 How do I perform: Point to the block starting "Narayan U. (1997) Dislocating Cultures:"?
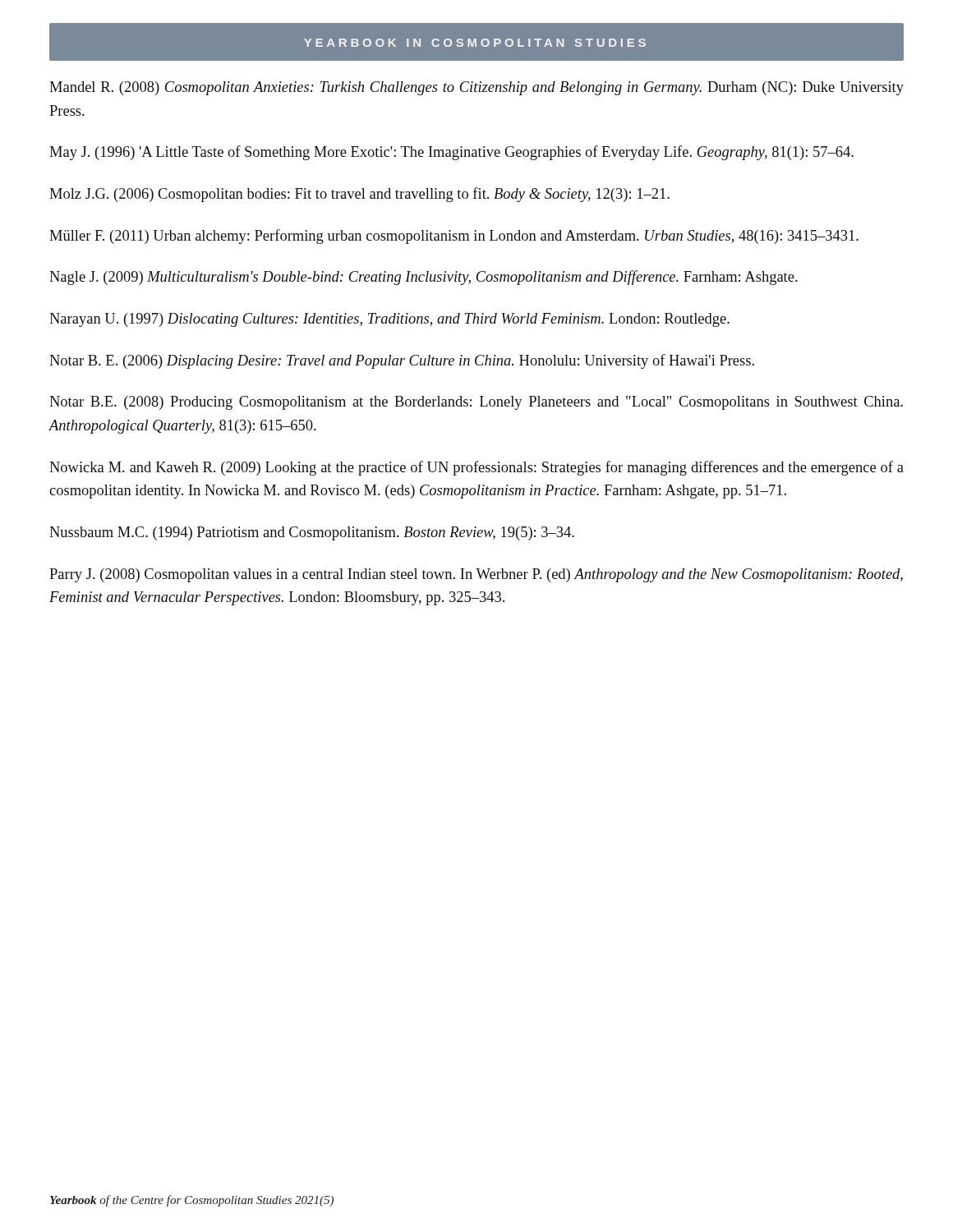pos(390,319)
